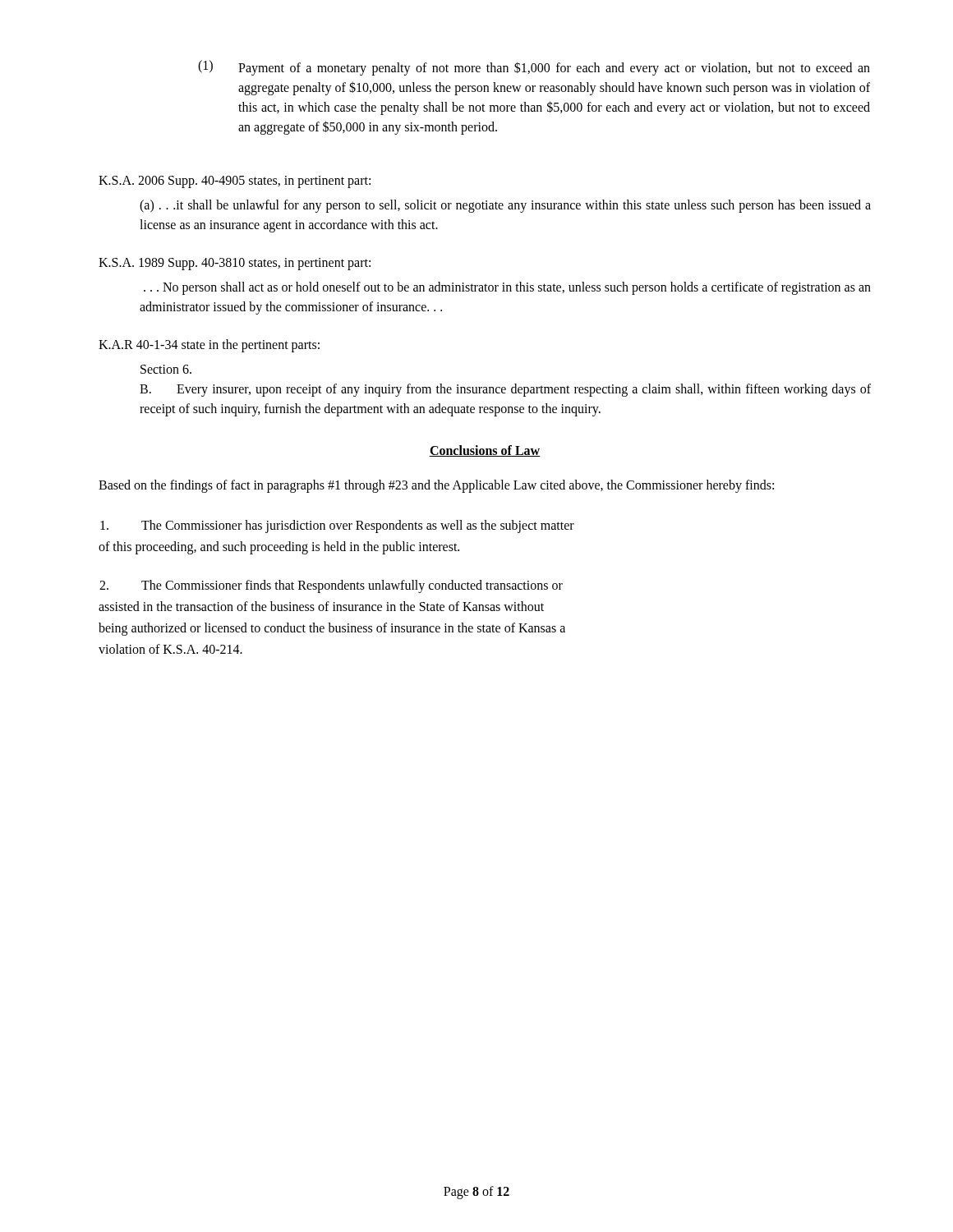Locate the block of text that opens with "of this proceeding, and such proceeding is"
953x1232 pixels.
pyautogui.click(x=279, y=547)
